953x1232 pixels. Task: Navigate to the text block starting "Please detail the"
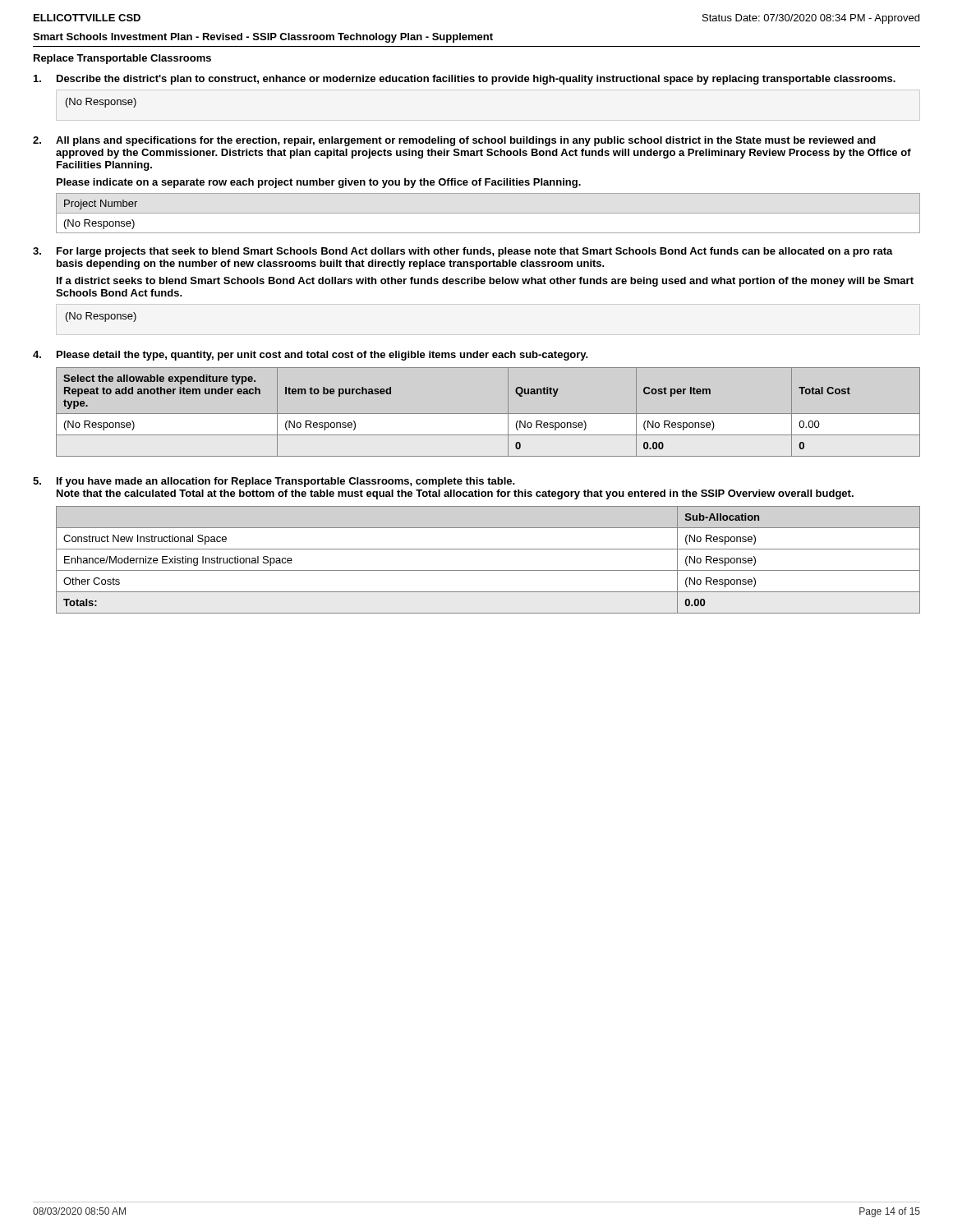322,354
